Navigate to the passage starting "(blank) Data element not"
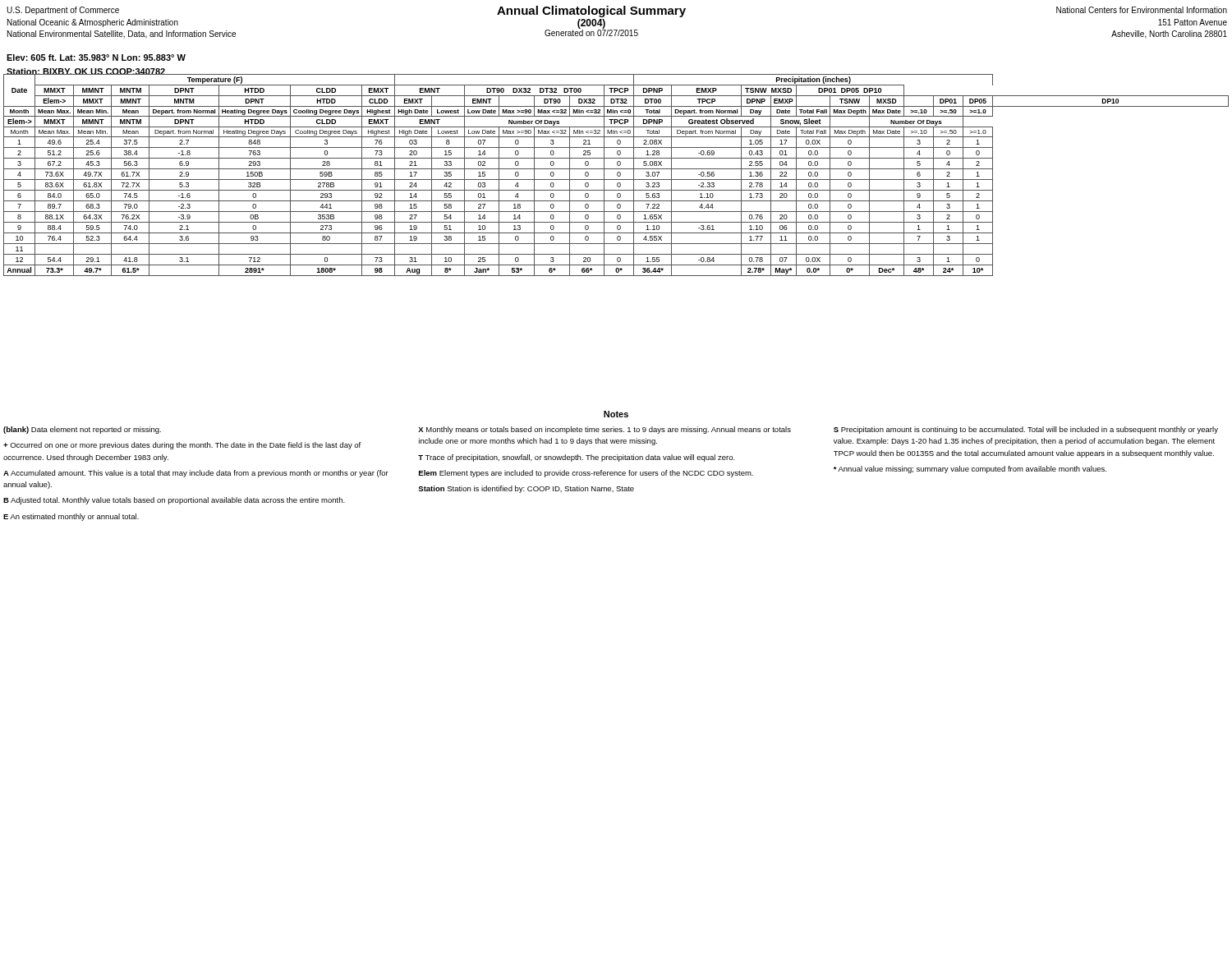1232x953 pixels. 82,429
